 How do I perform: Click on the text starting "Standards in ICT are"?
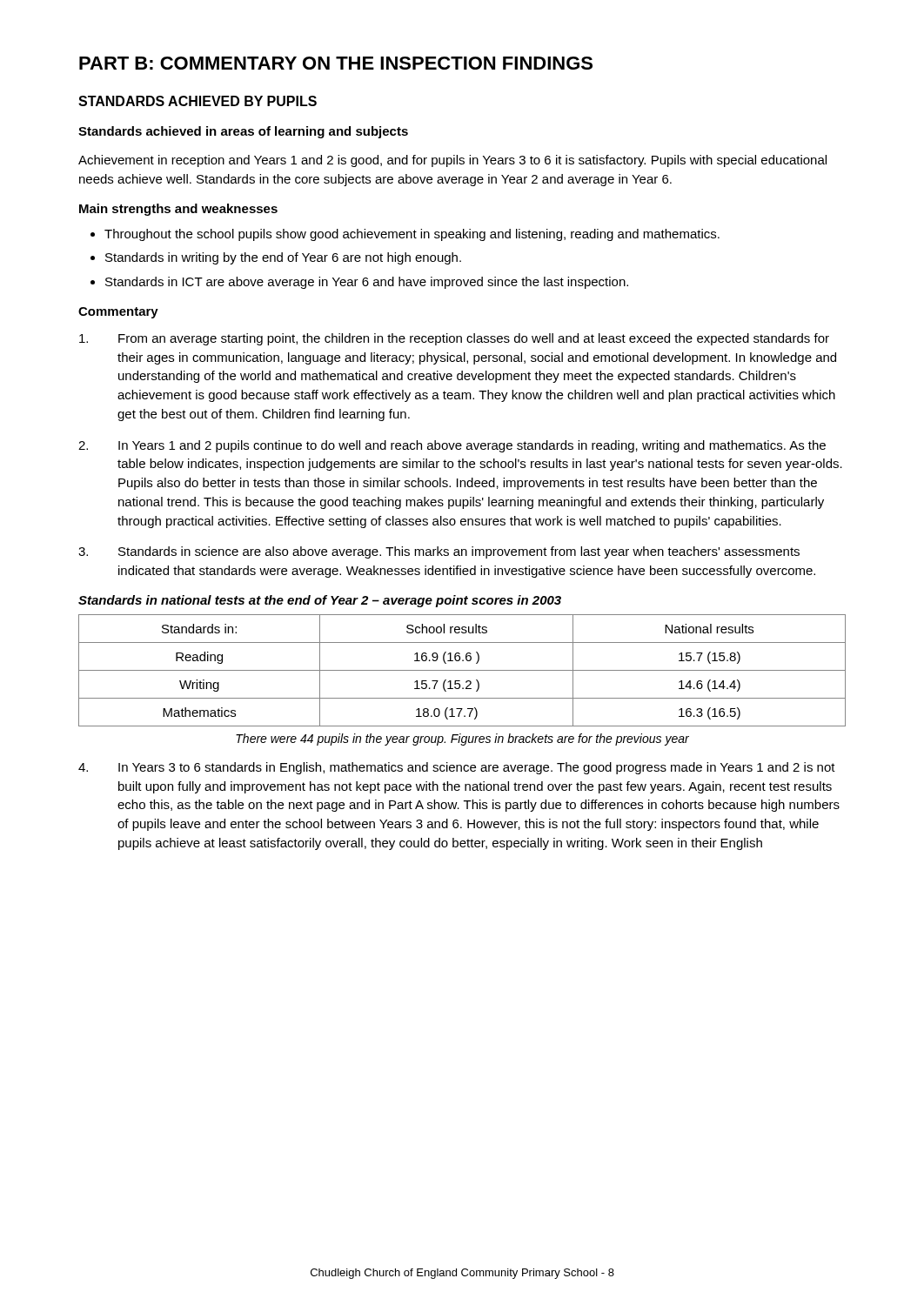tap(475, 282)
